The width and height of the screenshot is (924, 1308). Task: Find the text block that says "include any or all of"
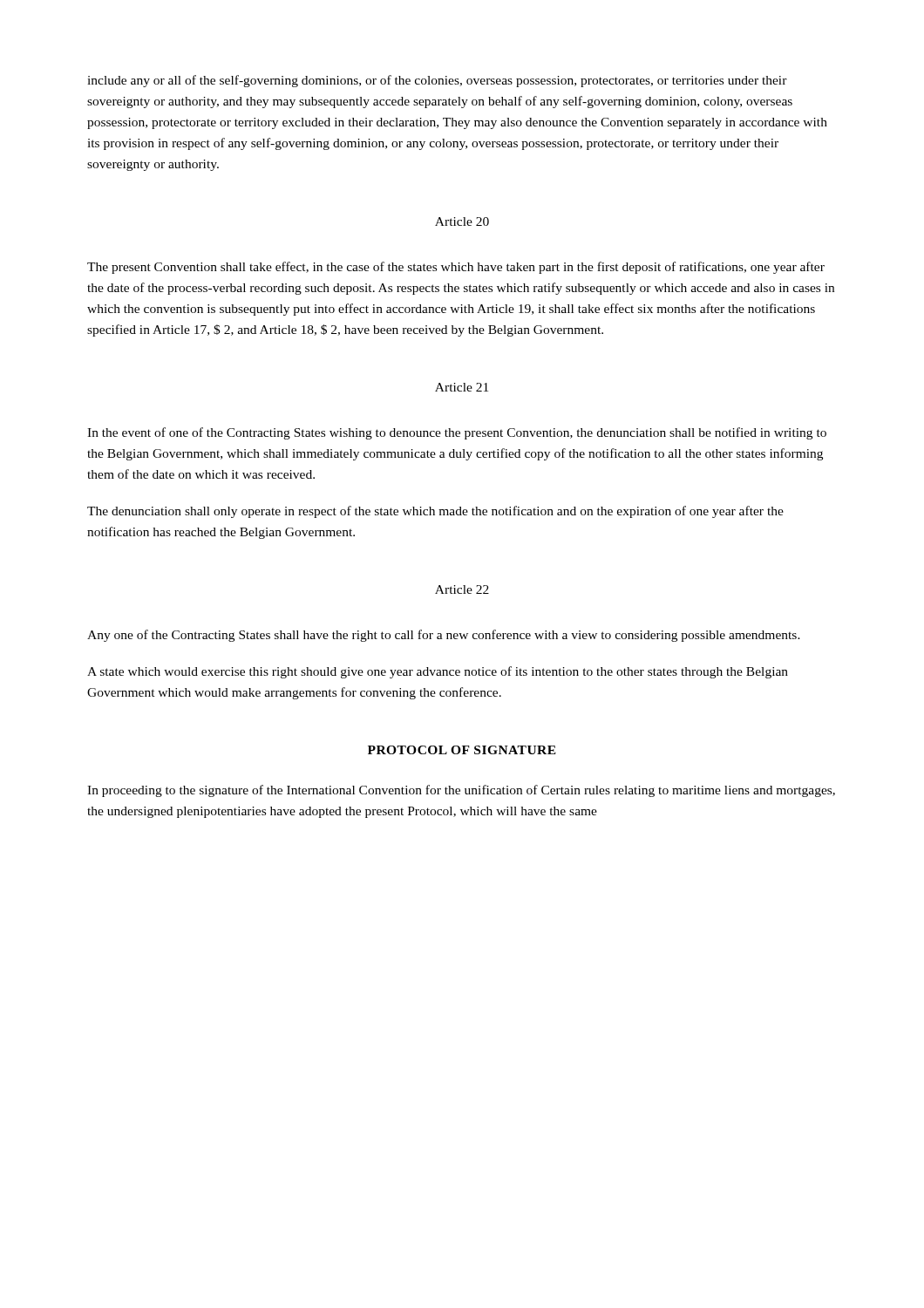(462, 122)
